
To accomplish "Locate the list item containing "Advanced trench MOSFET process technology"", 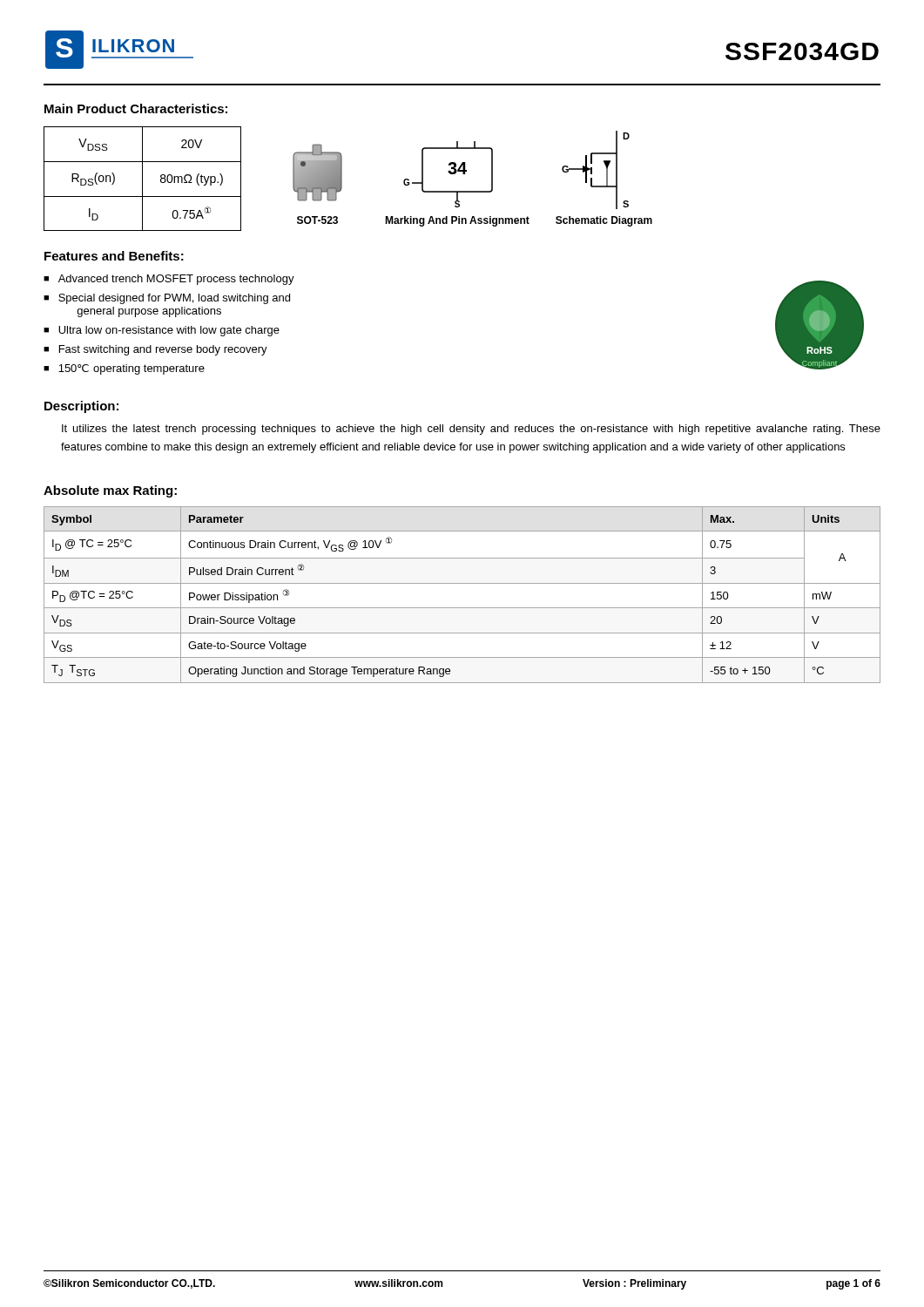I will [176, 279].
